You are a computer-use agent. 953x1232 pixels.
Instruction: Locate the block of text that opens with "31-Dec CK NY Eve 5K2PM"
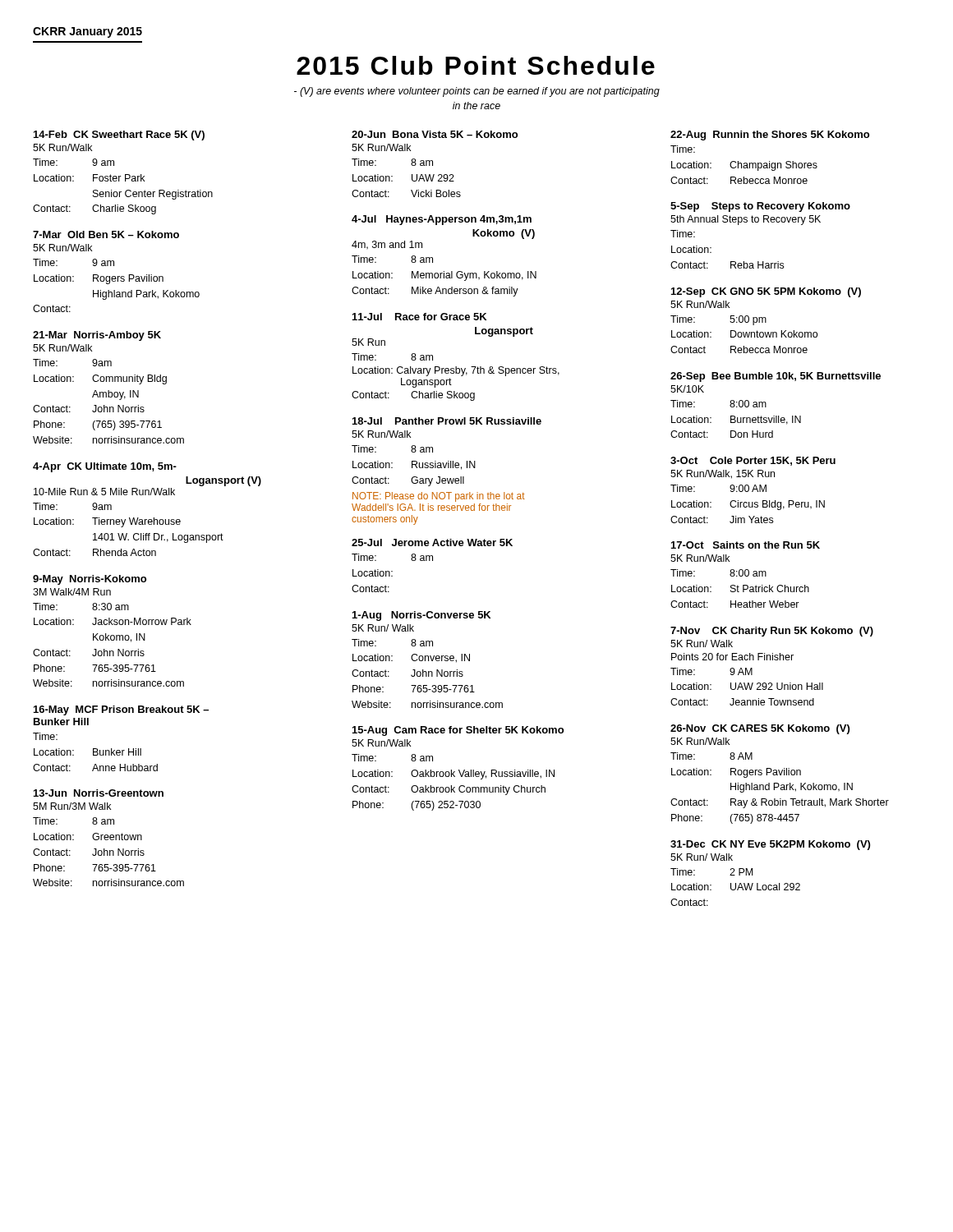click(795, 874)
